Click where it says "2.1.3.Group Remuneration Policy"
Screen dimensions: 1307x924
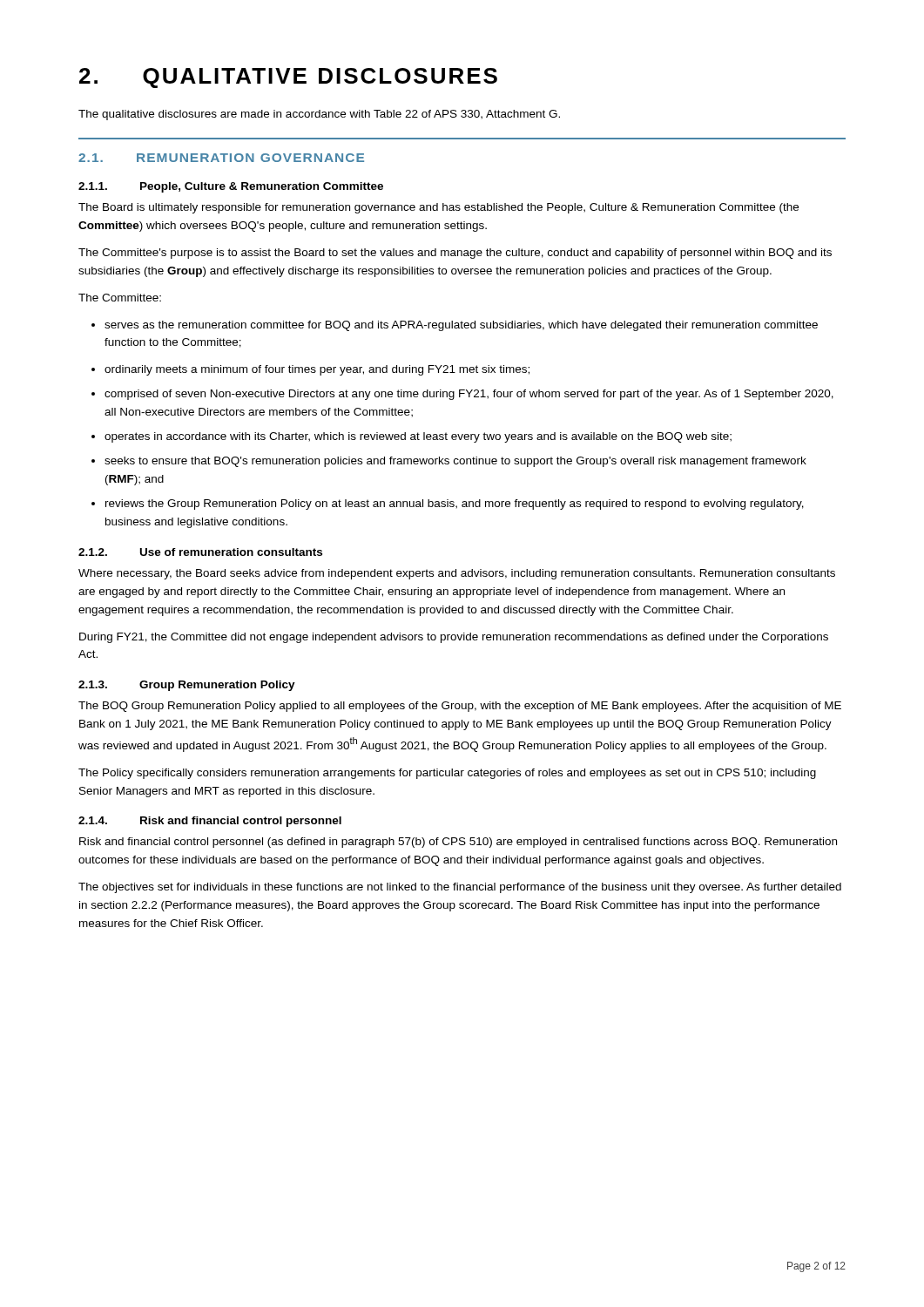click(x=187, y=686)
